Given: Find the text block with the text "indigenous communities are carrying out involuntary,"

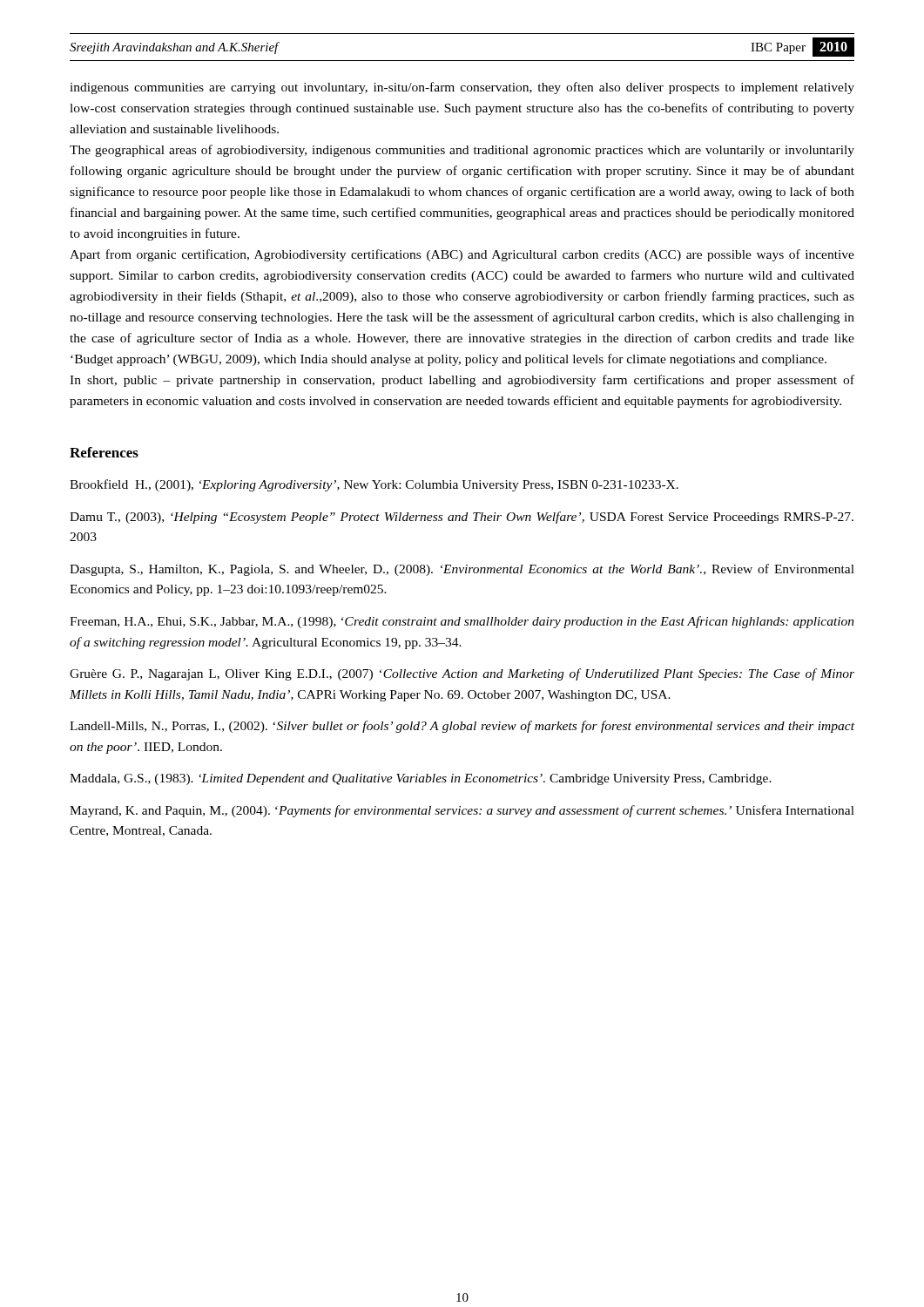Looking at the screenshot, I should click(462, 244).
